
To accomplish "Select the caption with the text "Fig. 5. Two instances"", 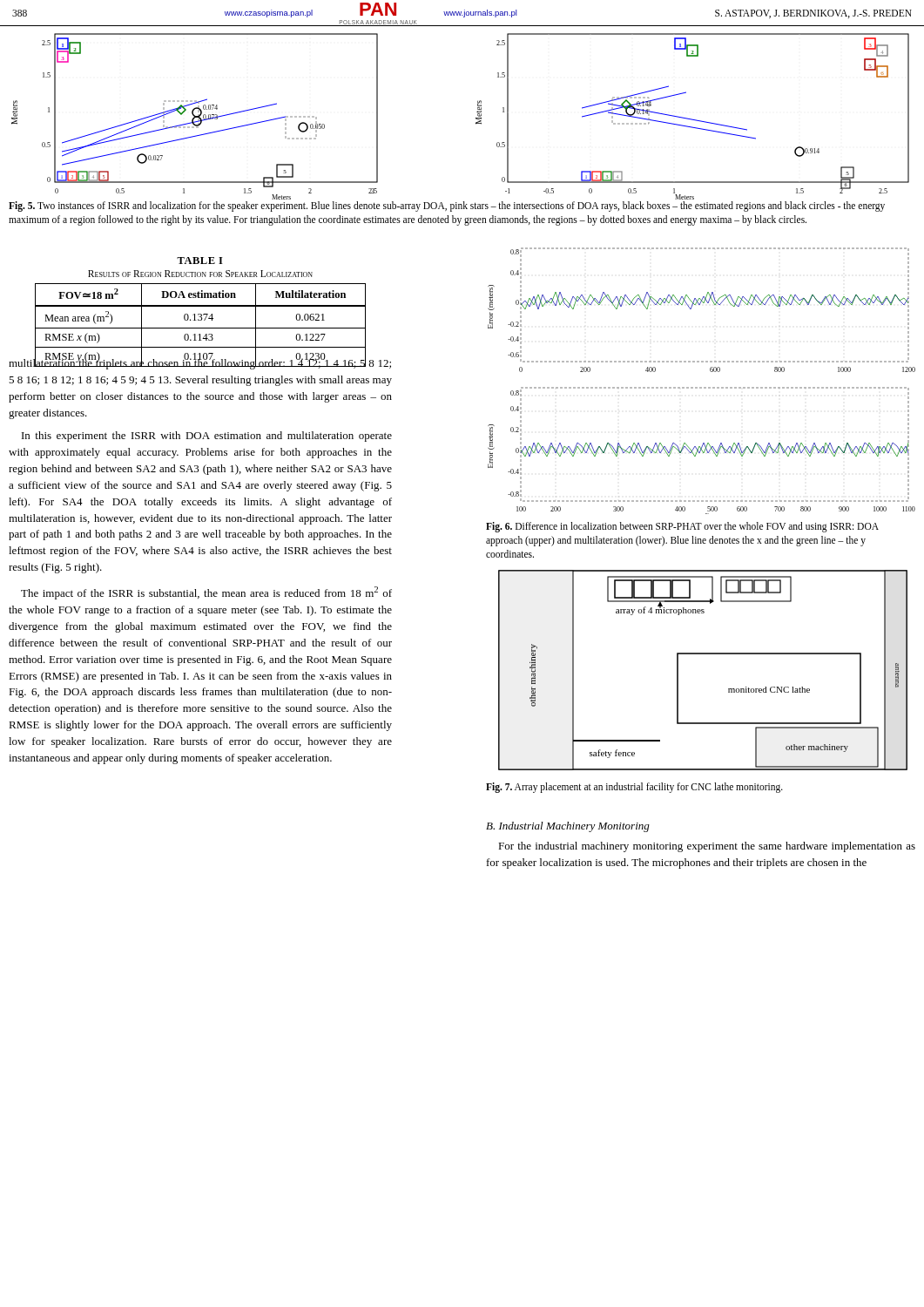I will click(x=447, y=213).
